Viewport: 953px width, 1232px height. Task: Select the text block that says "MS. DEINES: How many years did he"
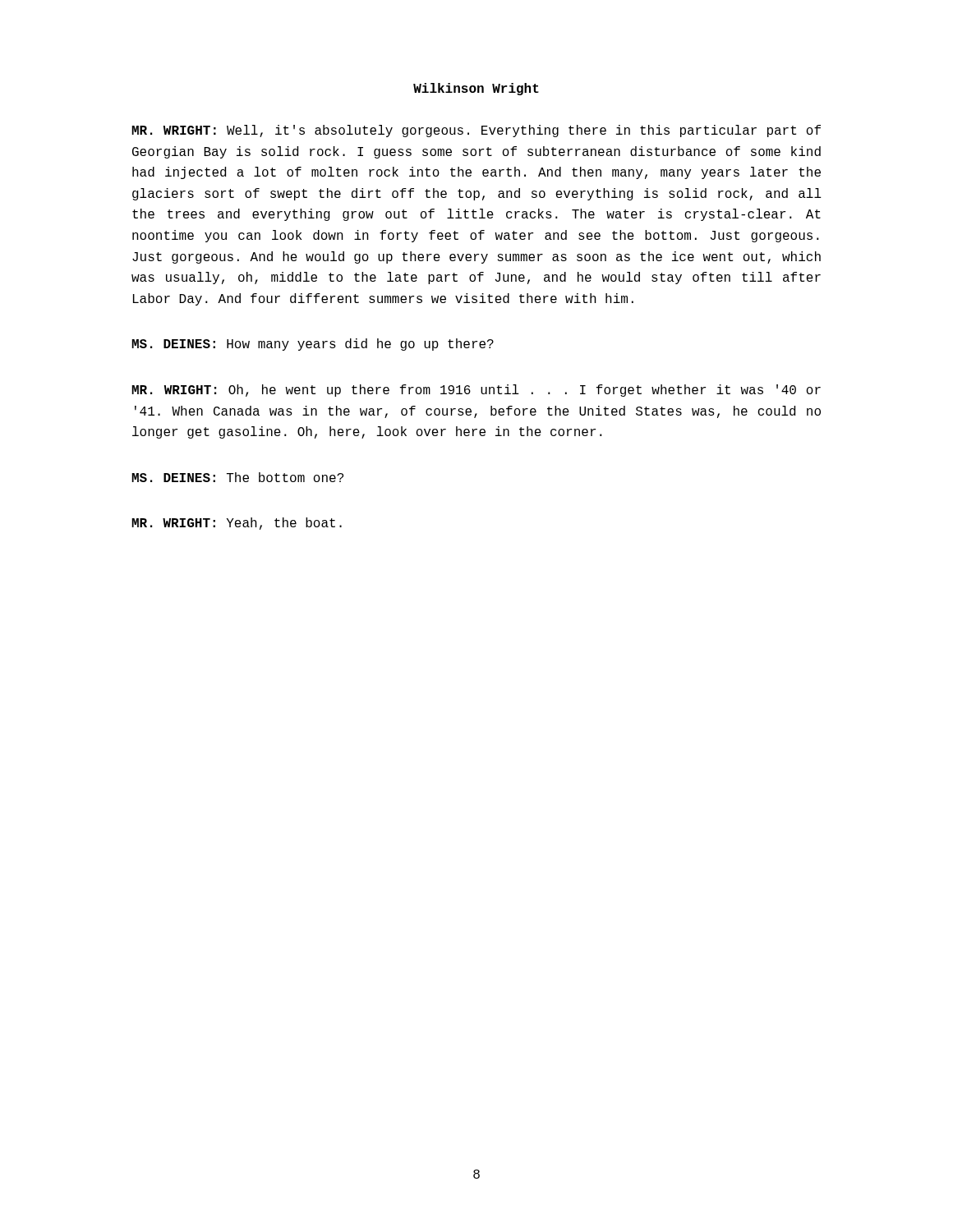(x=313, y=345)
